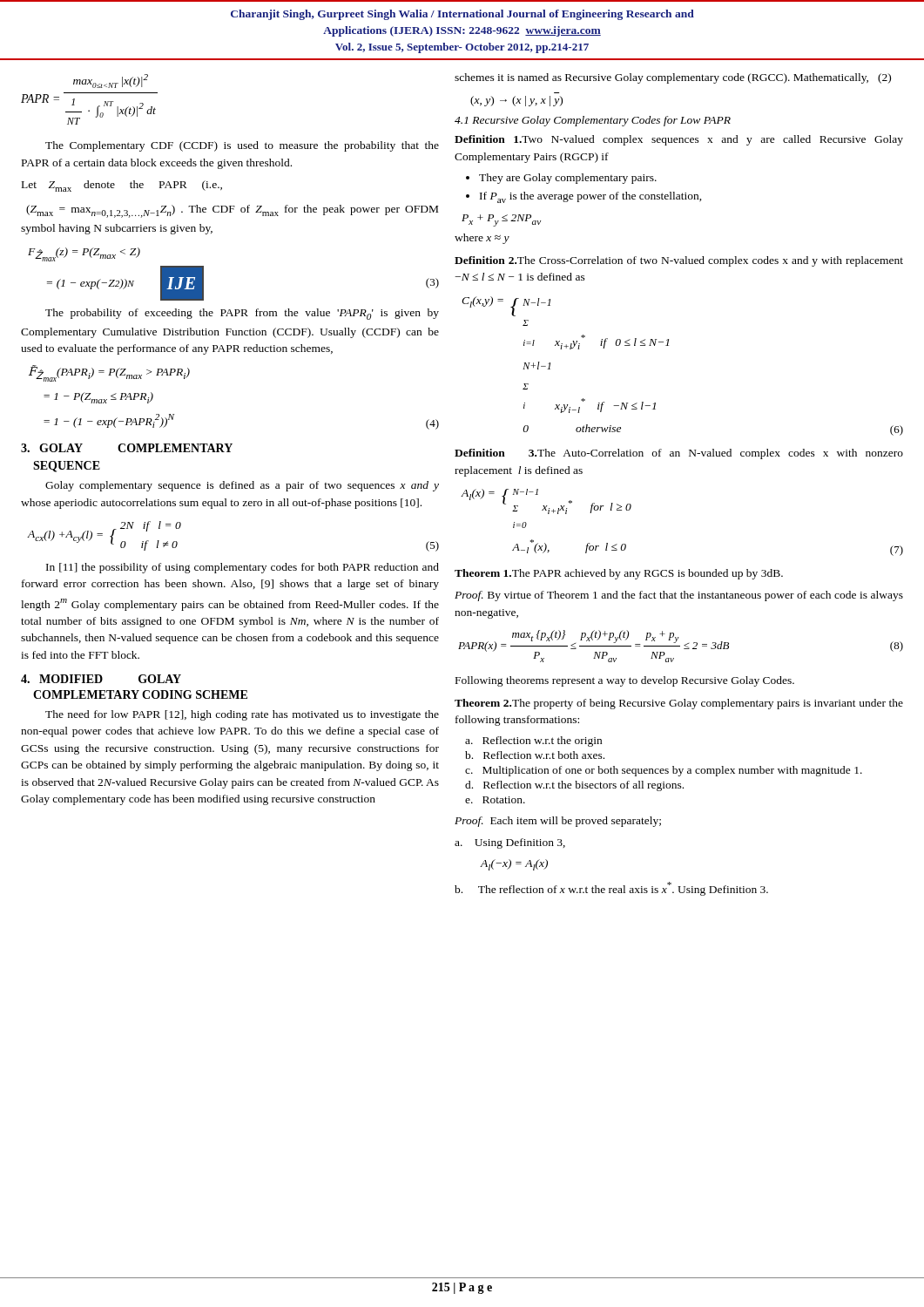Locate the block of text that opens with "c. Multiplication of one or both sequences"
This screenshot has width=924, height=1307.
(664, 770)
